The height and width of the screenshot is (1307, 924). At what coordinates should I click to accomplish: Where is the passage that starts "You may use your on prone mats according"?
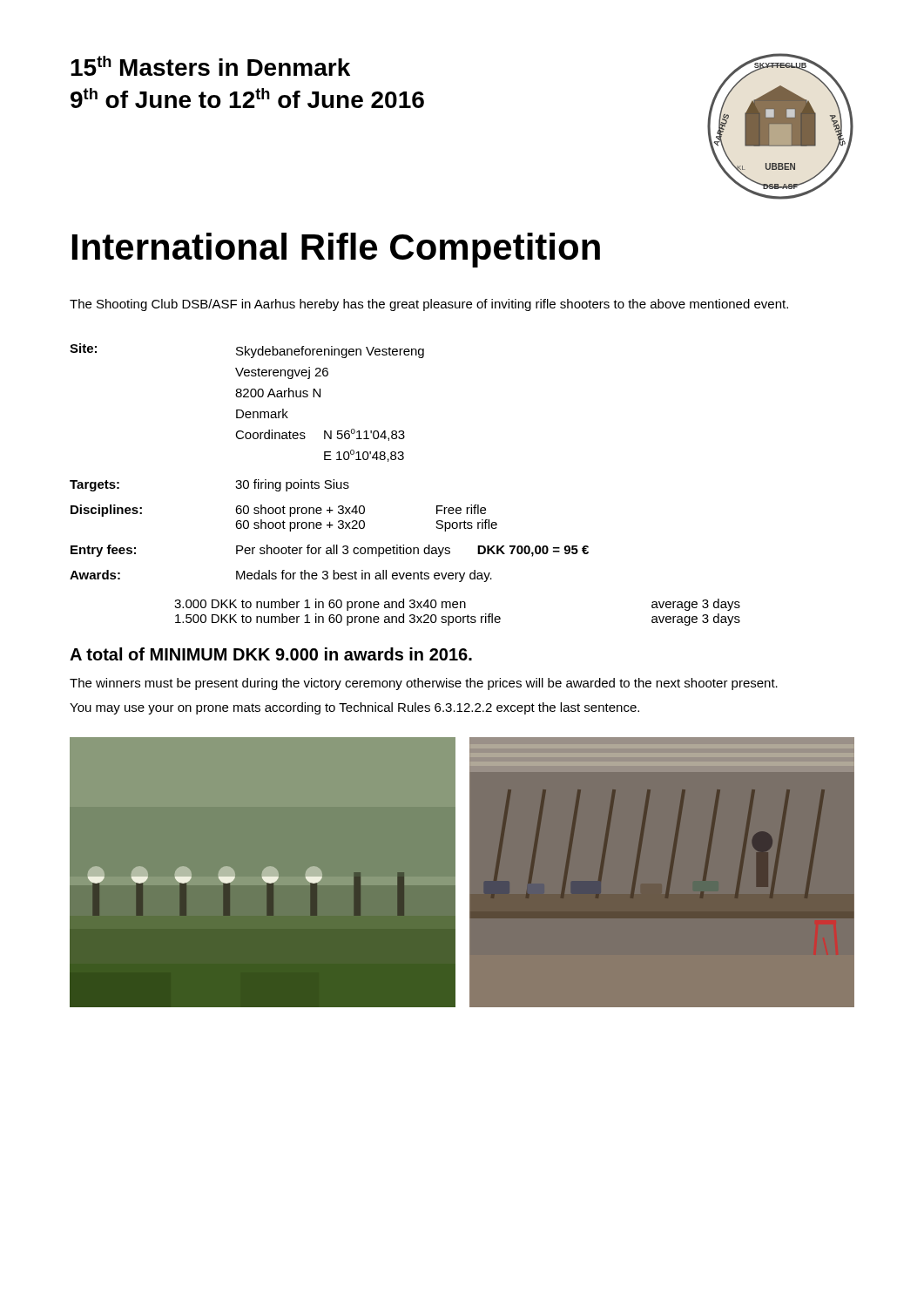tap(355, 707)
